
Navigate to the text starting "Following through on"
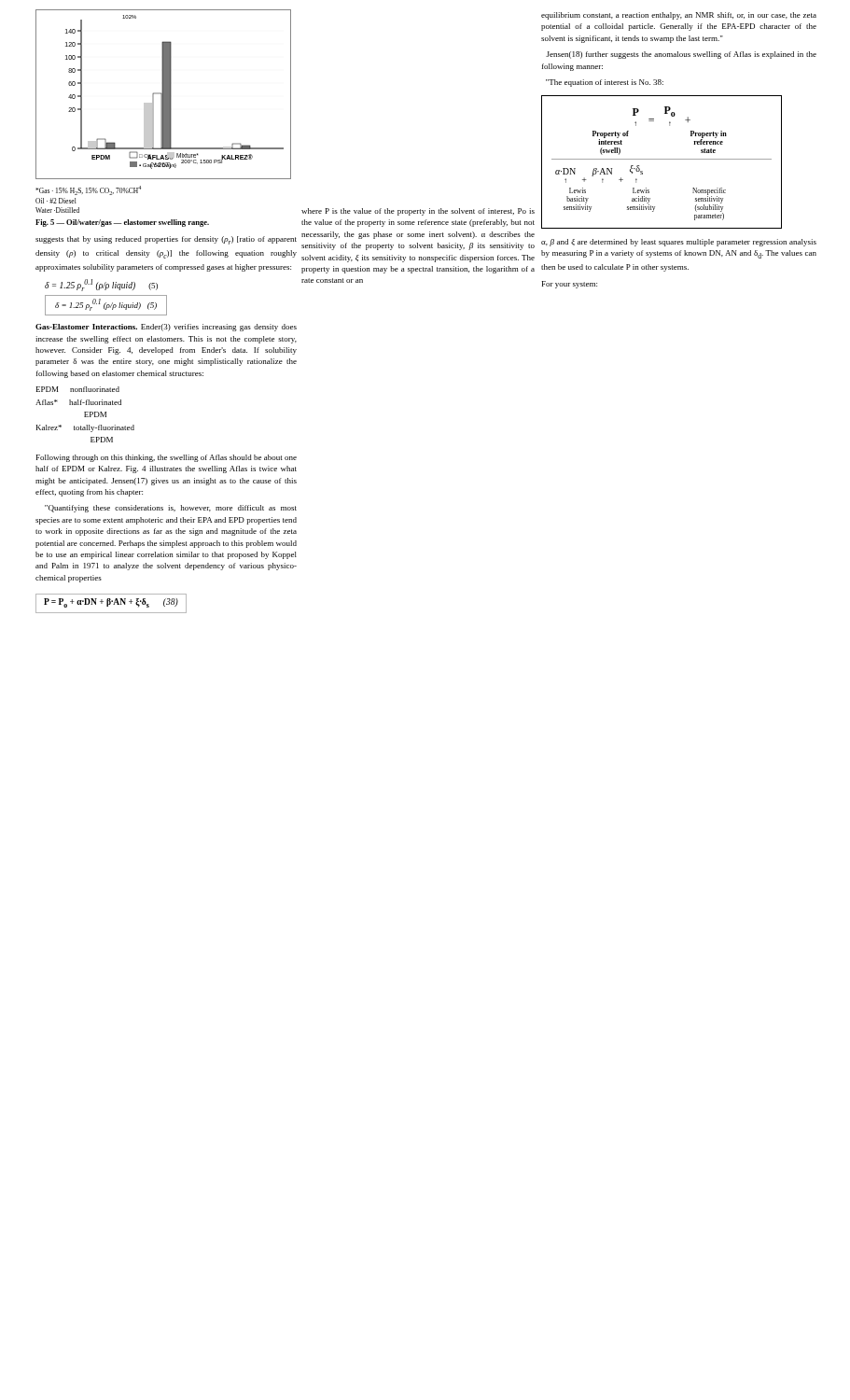pos(166,474)
